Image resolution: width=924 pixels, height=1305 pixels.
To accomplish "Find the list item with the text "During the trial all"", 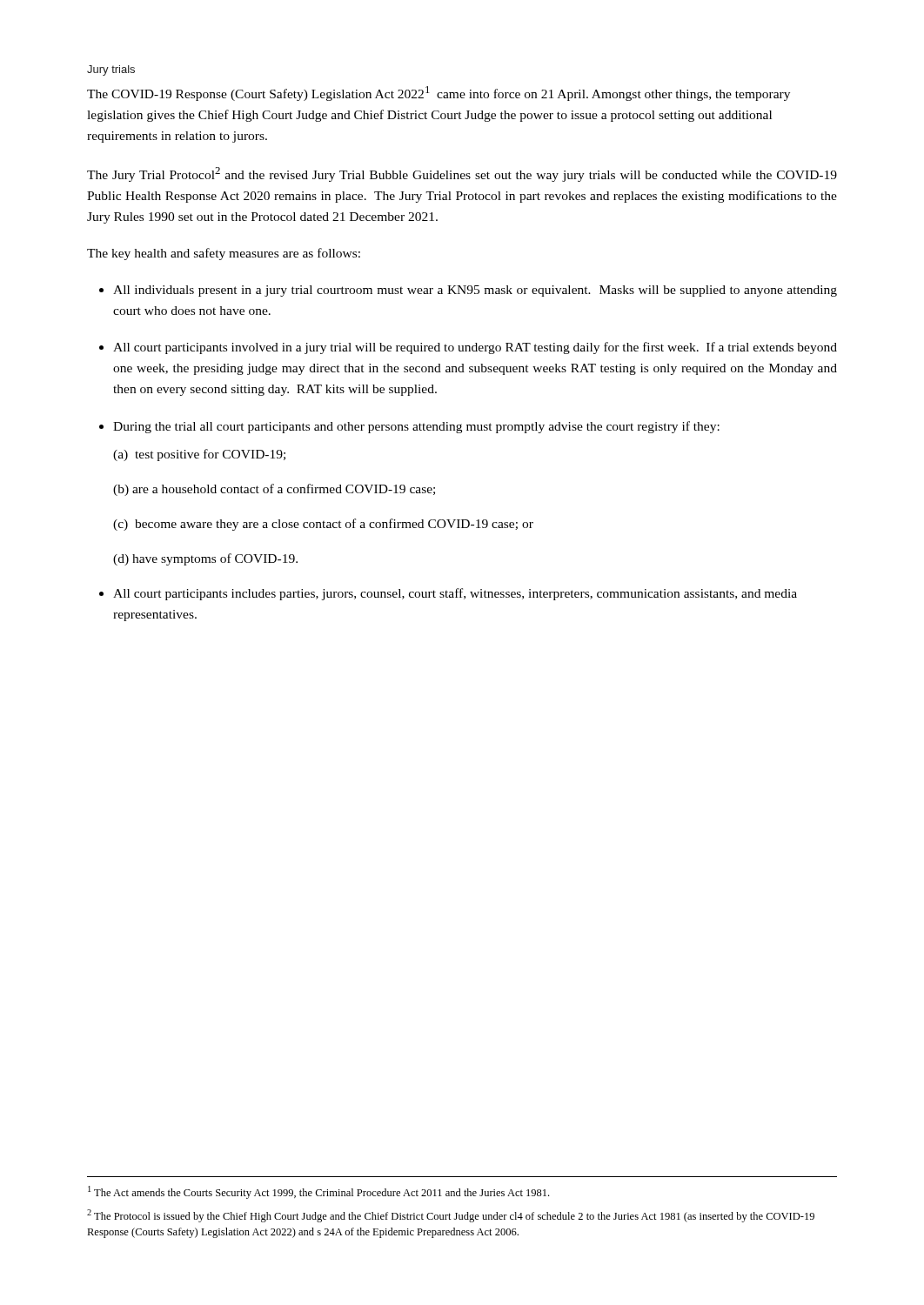I will click(416, 427).
